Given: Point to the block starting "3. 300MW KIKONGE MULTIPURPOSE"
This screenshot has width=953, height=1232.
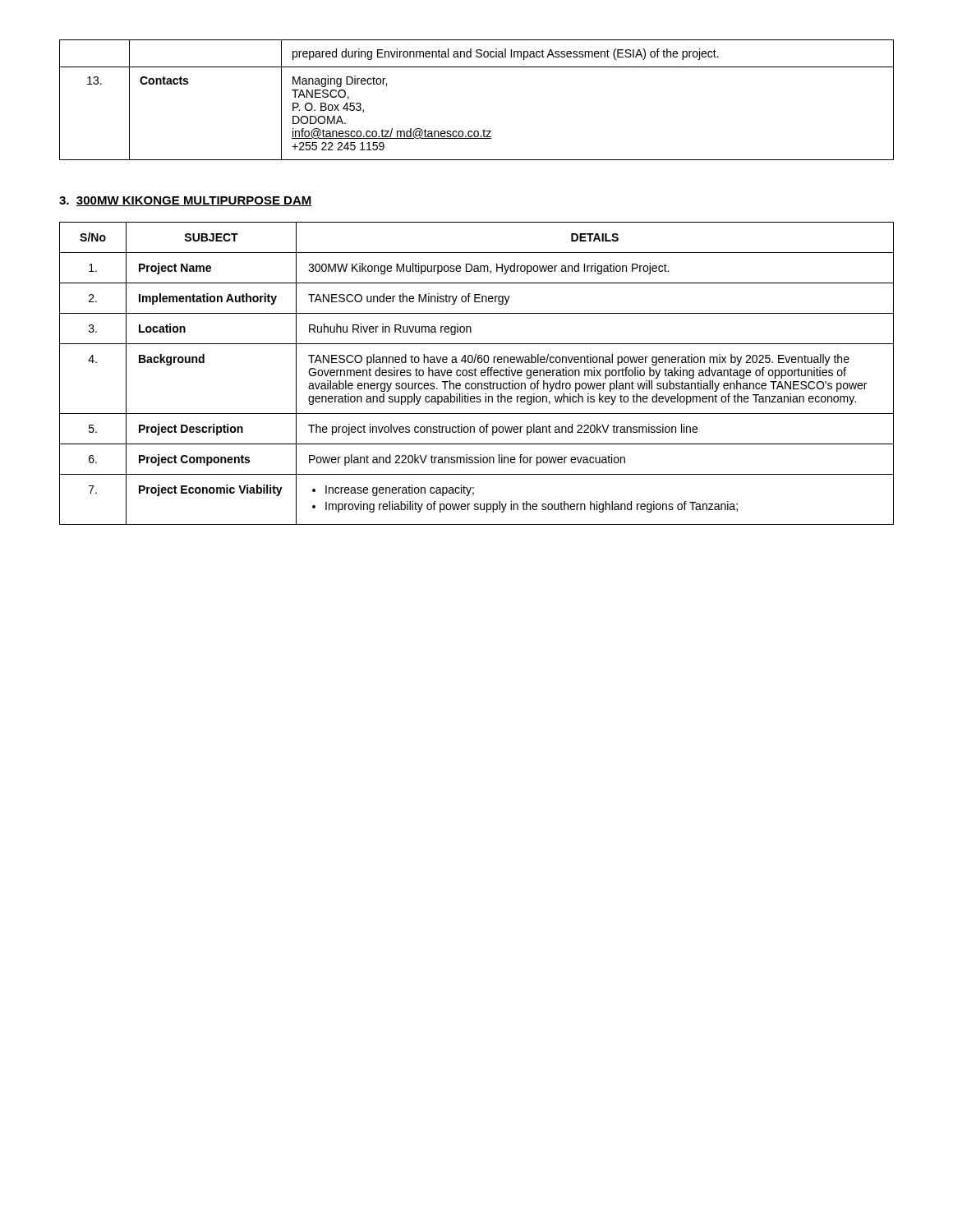Looking at the screenshot, I should (x=185, y=200).
